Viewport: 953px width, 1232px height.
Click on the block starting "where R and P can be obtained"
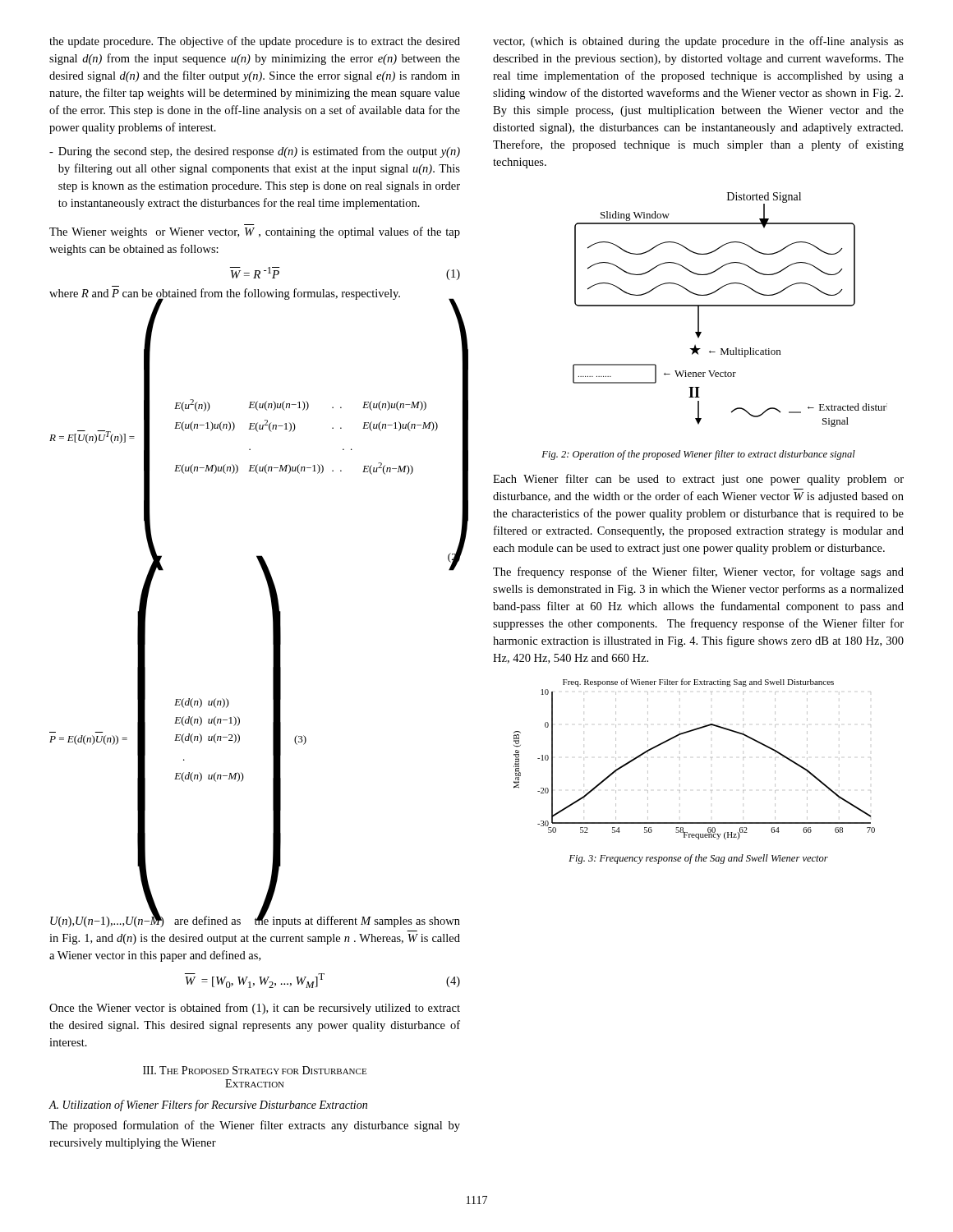coord(255,294)
